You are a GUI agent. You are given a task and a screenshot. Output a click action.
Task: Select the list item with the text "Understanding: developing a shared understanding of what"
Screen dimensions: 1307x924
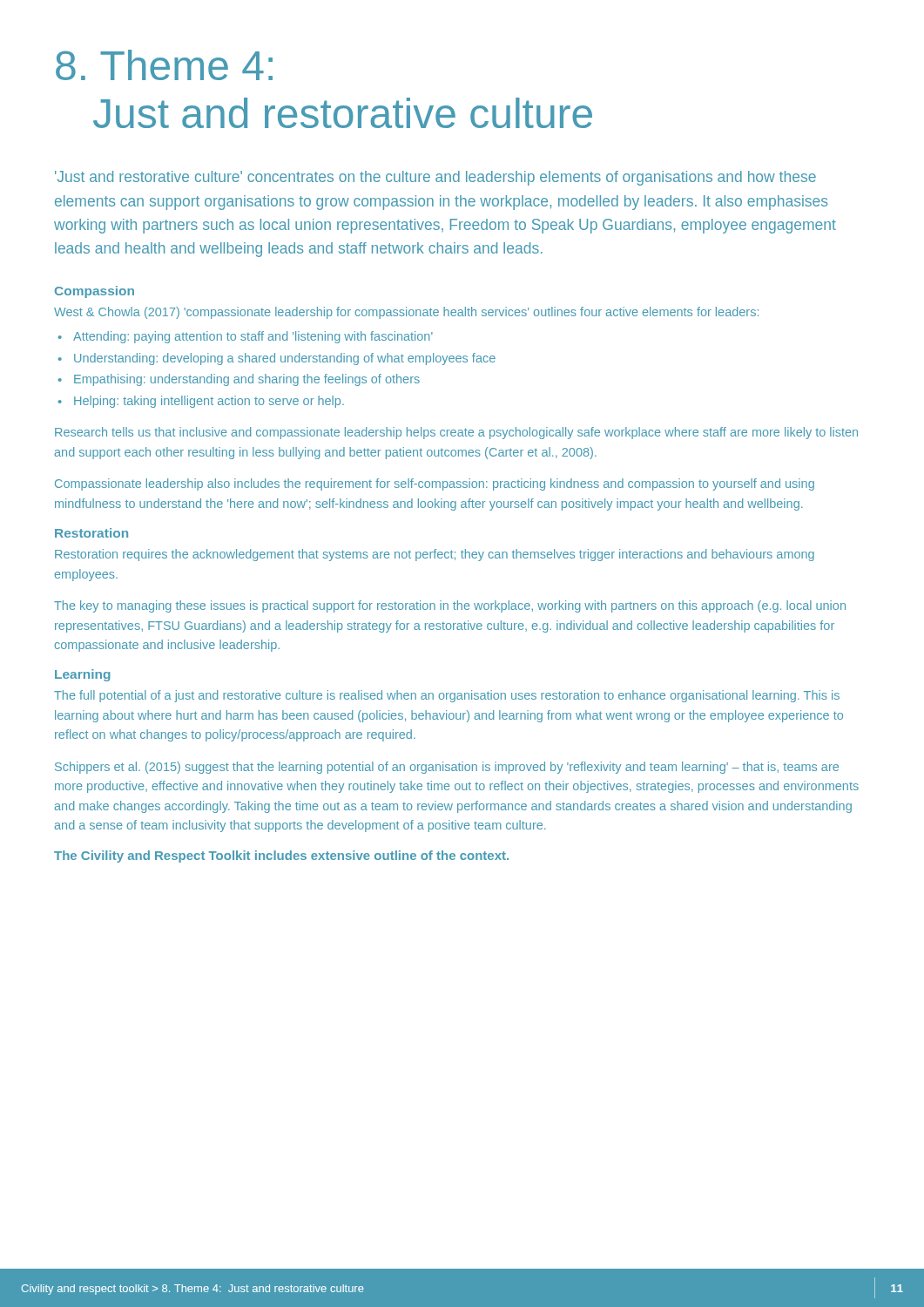point(284,358)
